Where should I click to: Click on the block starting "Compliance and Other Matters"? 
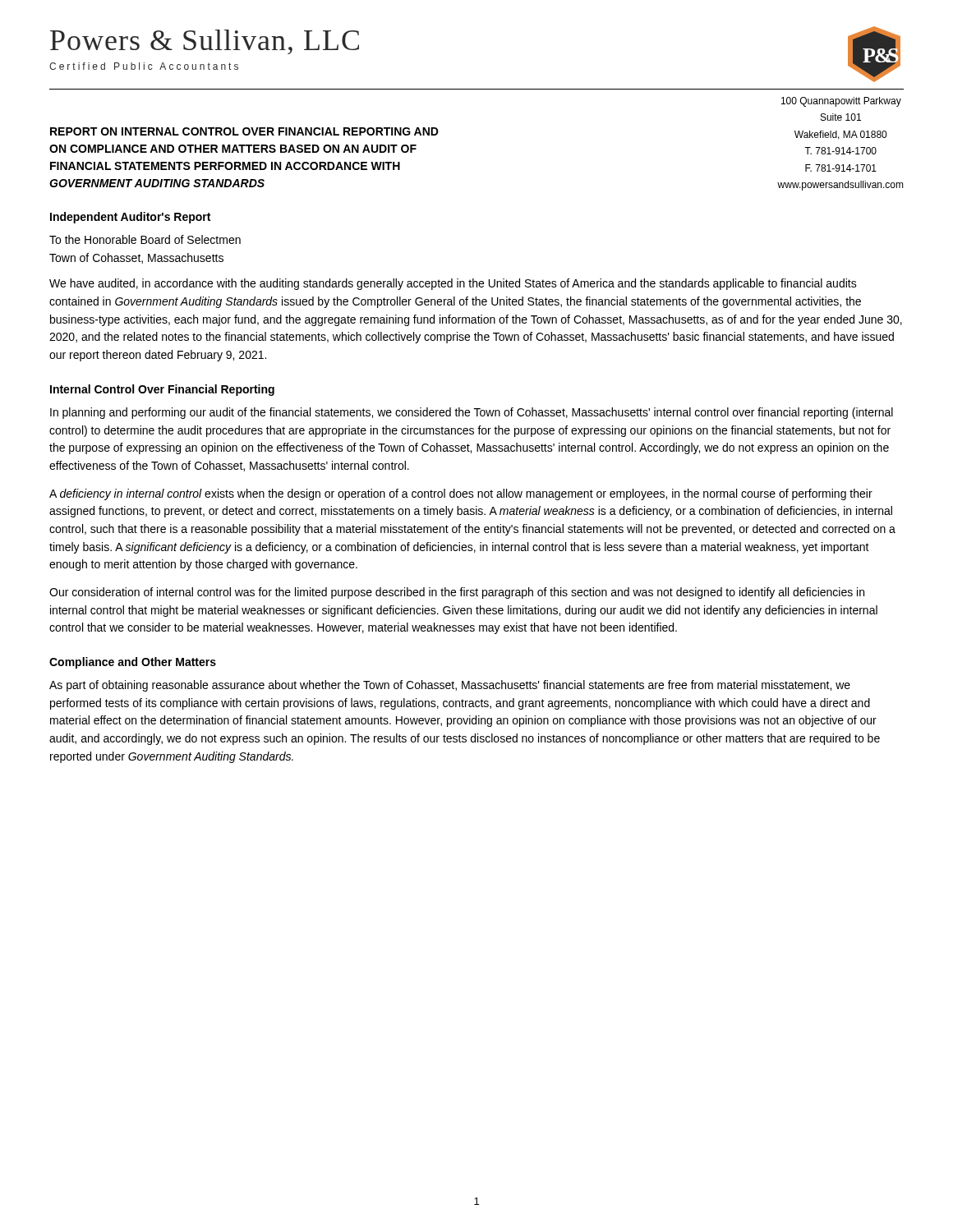133,662
